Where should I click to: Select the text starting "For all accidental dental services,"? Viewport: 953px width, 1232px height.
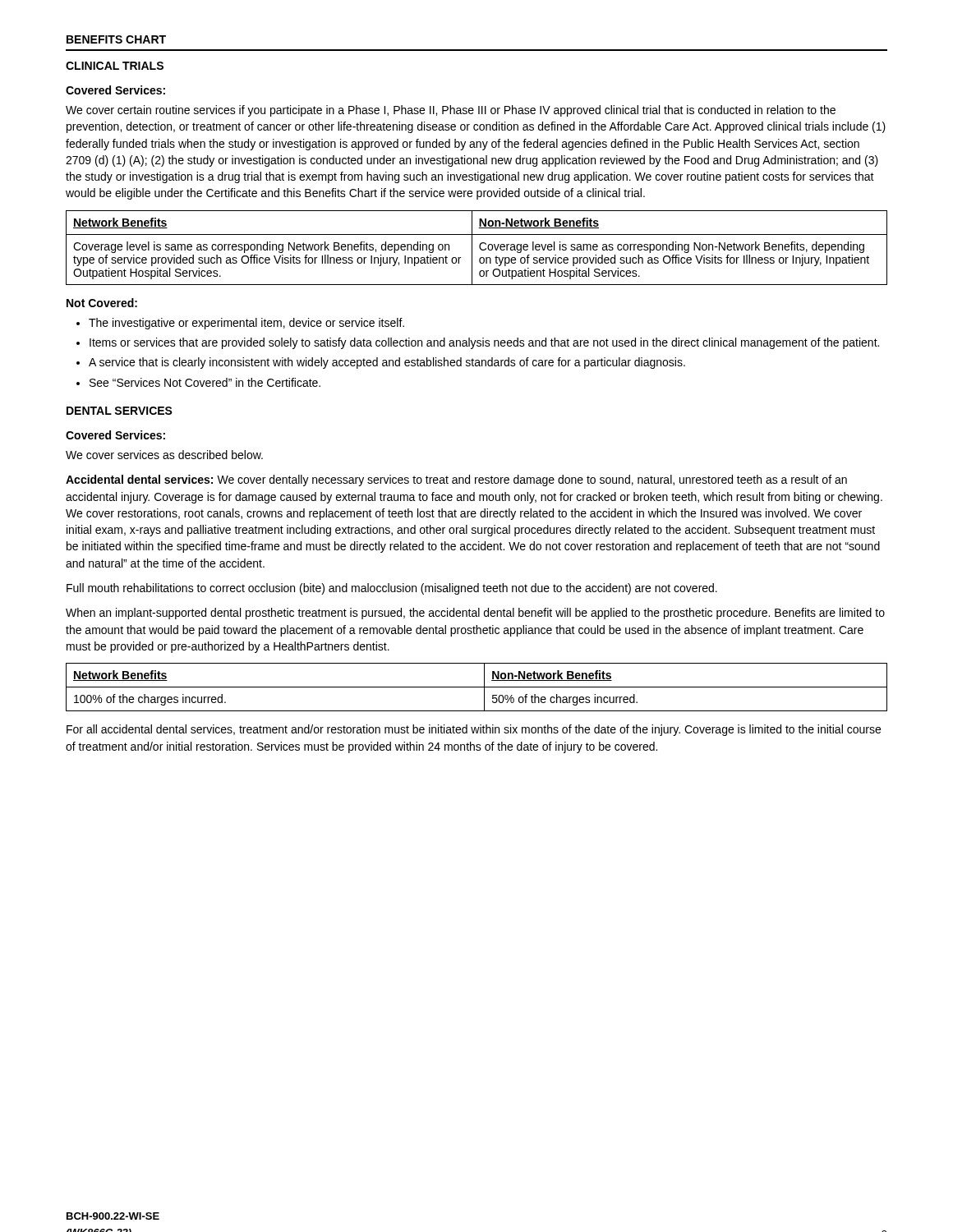[476, 738]
